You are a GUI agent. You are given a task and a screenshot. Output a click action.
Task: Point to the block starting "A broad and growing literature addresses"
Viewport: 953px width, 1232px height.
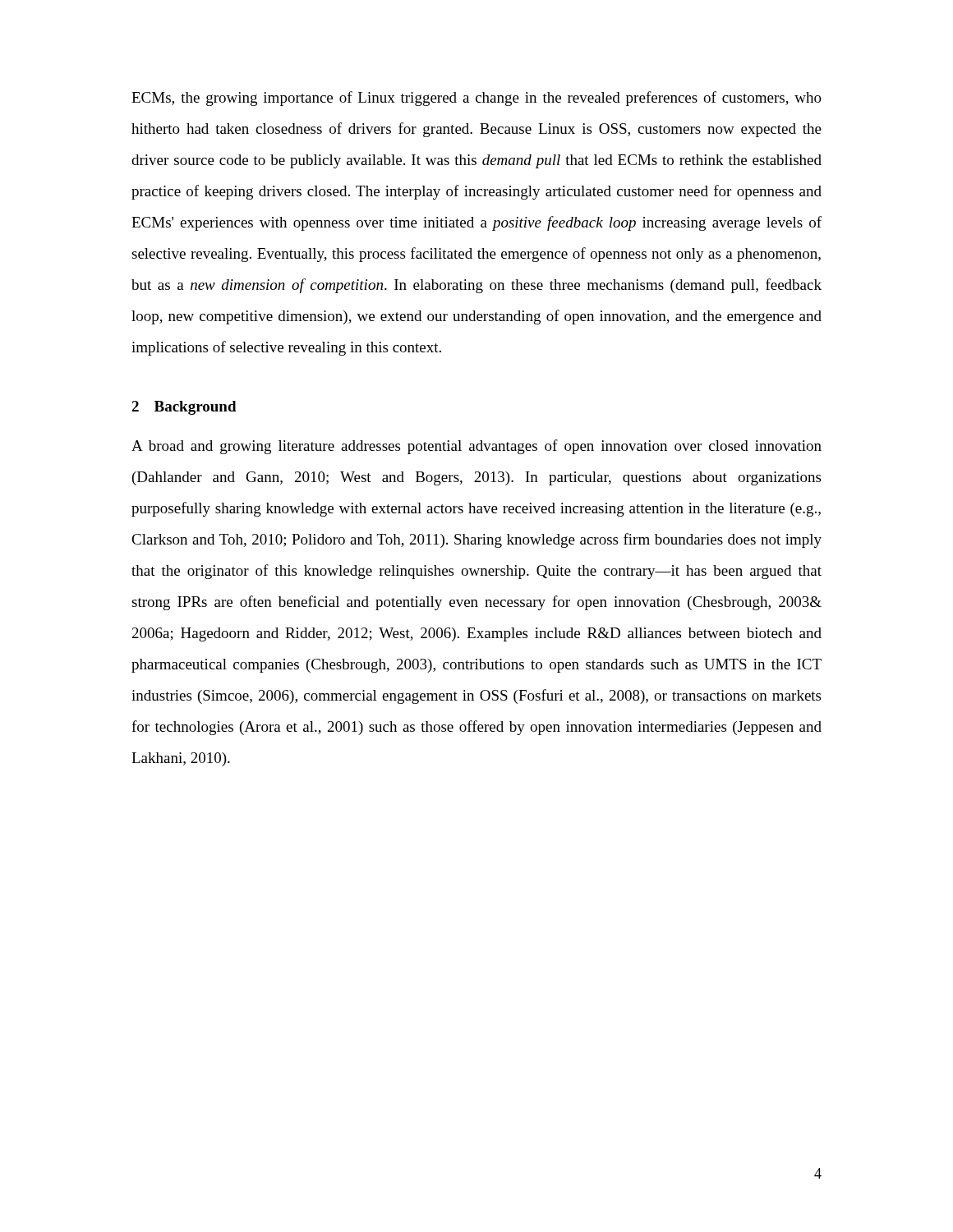(x=476, y=602)
